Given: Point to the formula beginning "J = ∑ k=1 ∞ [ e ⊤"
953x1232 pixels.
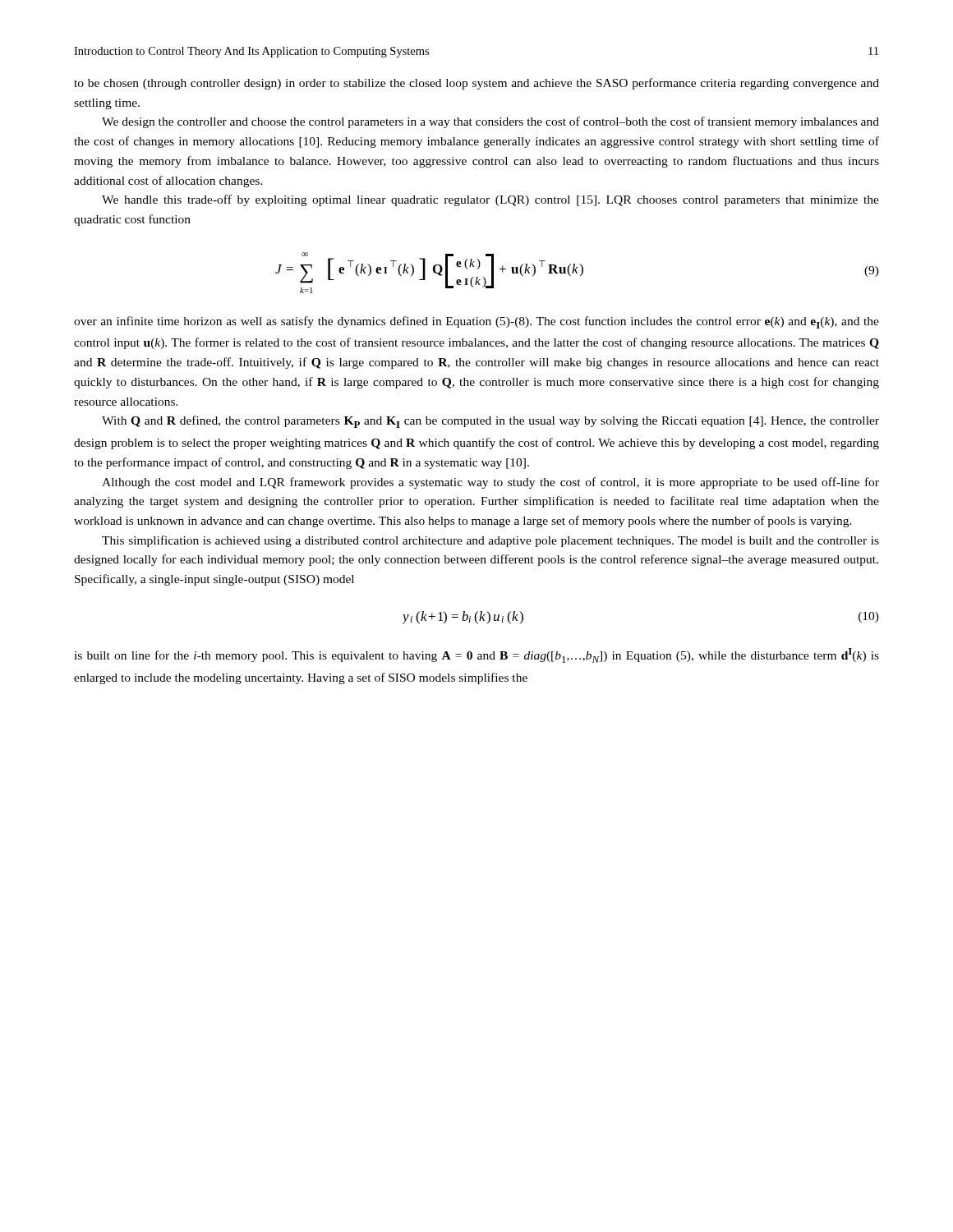Looking at the screenshot, I should pos(577,270).
